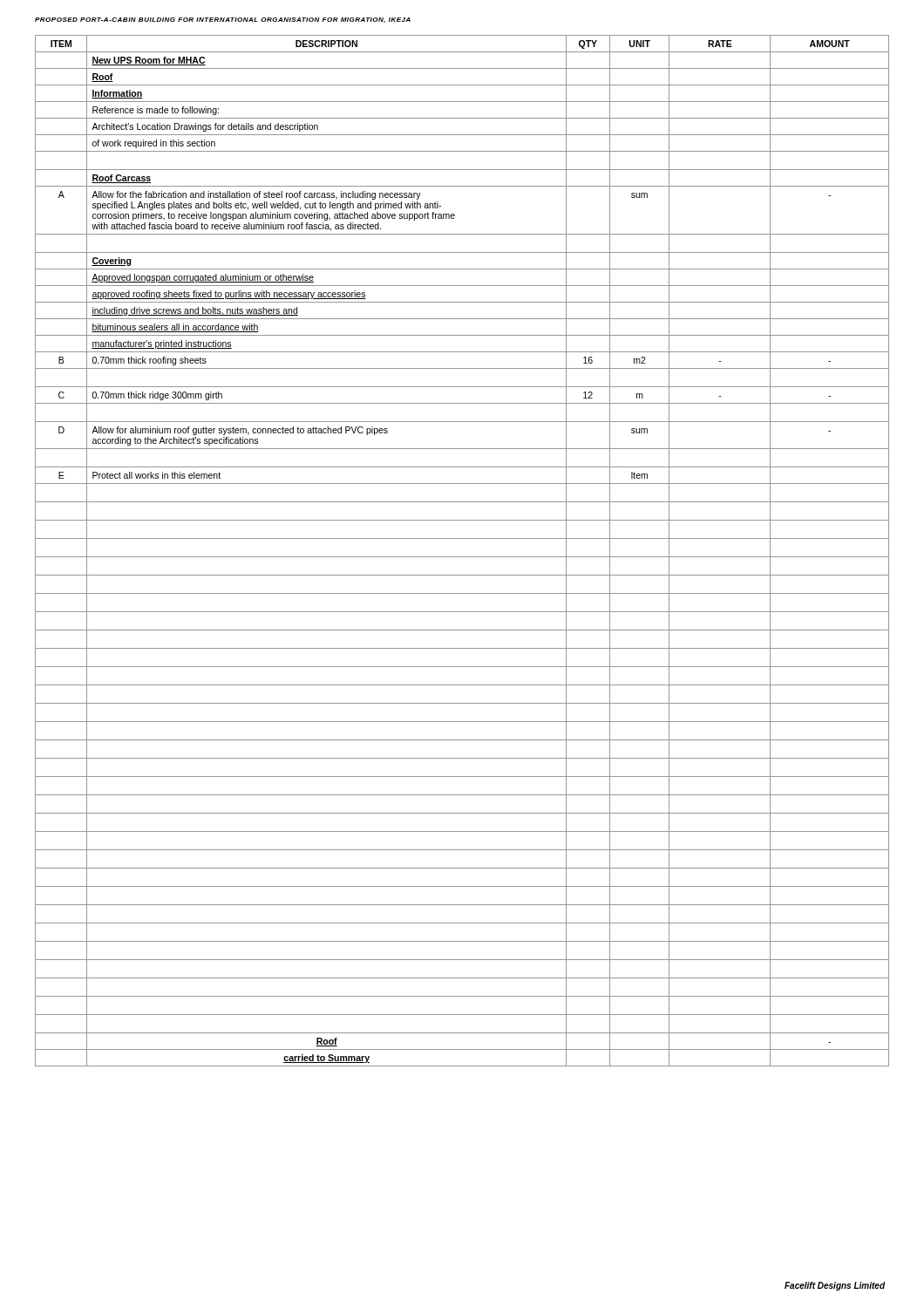The image size is (924, 1308).
Task: Click on the table containing "0.70mm thick roofing sheets"
Action: [x=462, y=551]
